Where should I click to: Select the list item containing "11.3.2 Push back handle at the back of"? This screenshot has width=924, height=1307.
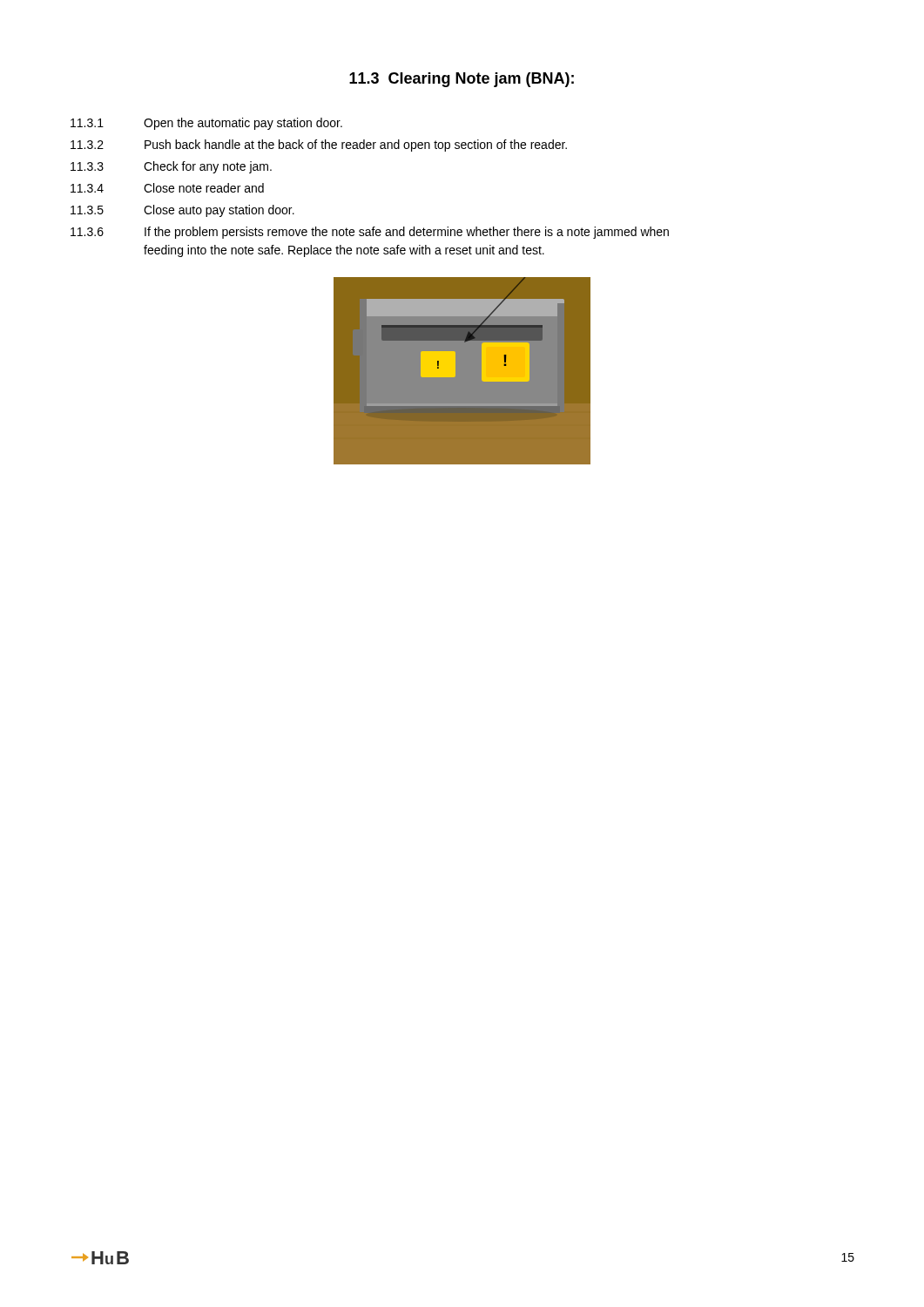[x=319, y=145]
